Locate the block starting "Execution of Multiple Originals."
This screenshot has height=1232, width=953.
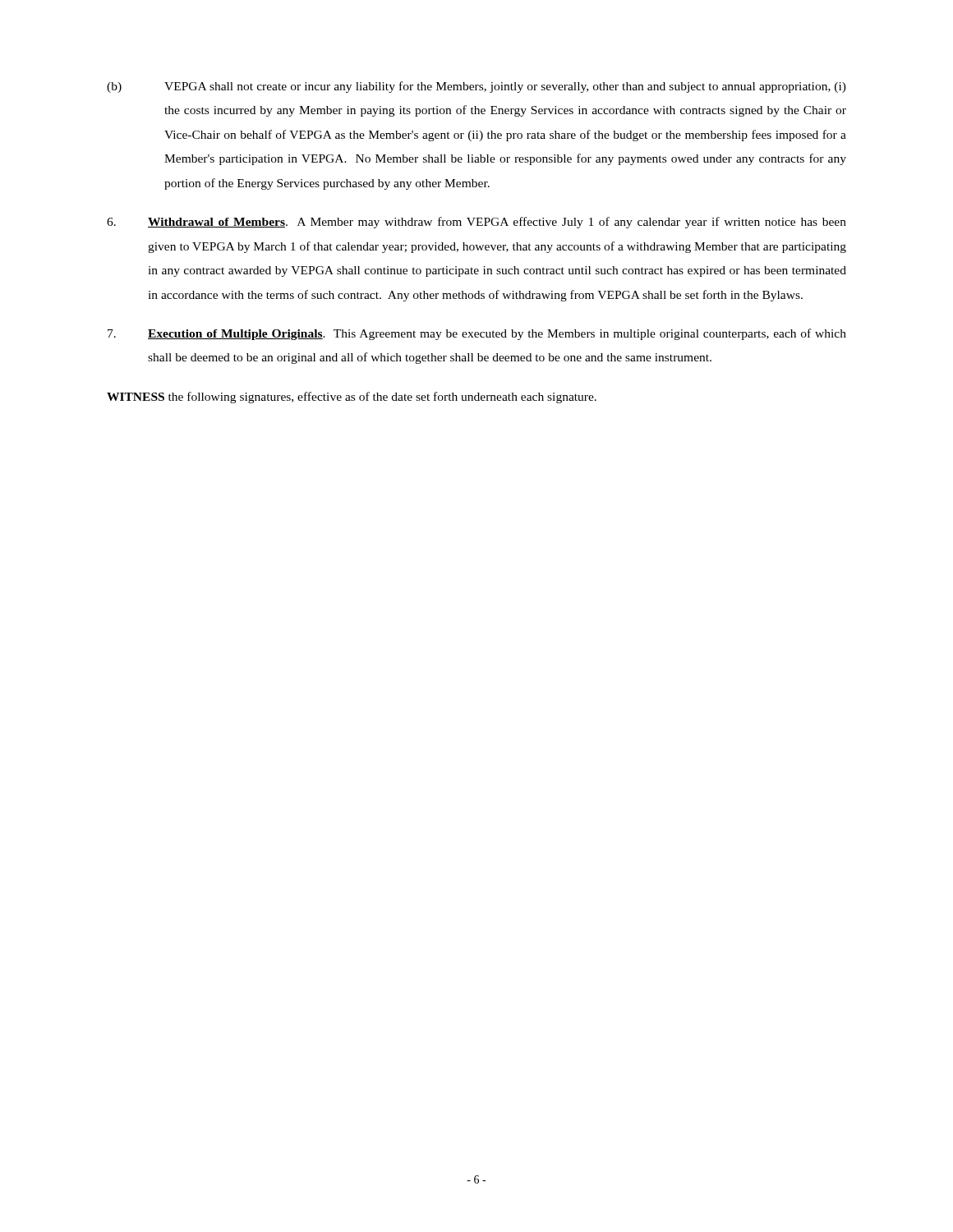pos(476,345)
